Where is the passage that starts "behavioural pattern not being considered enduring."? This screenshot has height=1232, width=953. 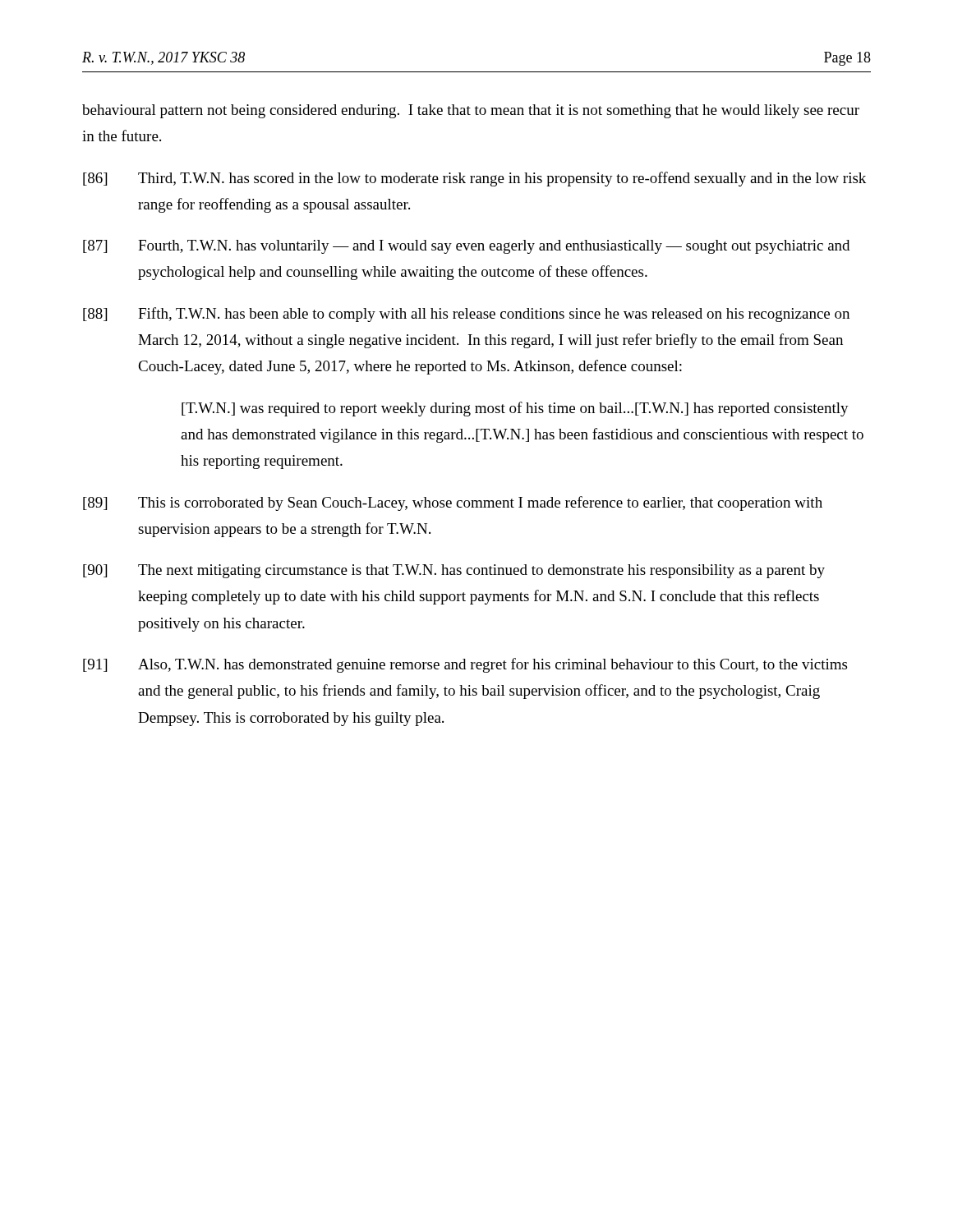point(471,123)
